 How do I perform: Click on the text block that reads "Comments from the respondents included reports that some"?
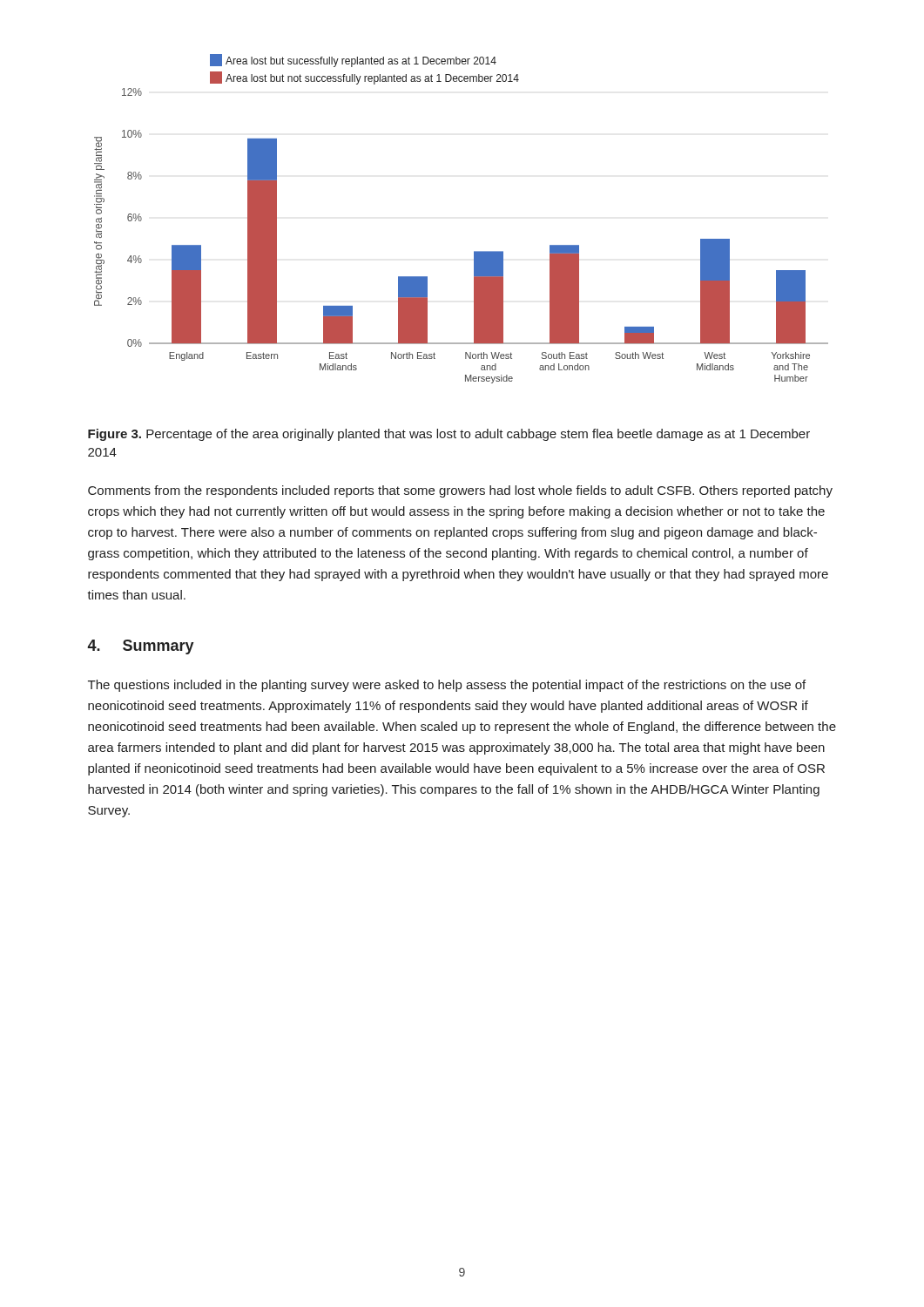point(460,542)
